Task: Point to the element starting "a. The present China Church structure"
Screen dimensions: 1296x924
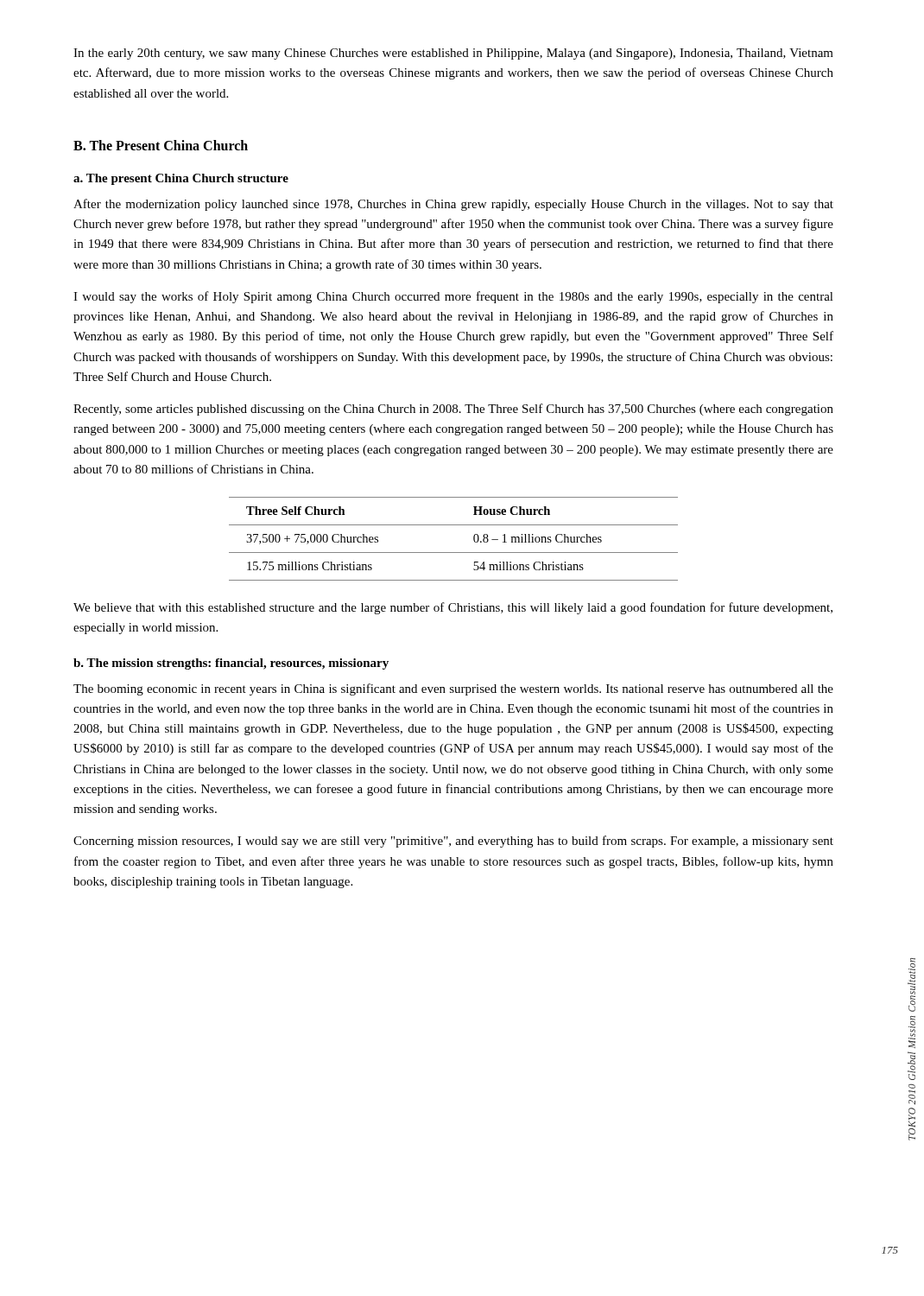Action: (x=181, y=178)
